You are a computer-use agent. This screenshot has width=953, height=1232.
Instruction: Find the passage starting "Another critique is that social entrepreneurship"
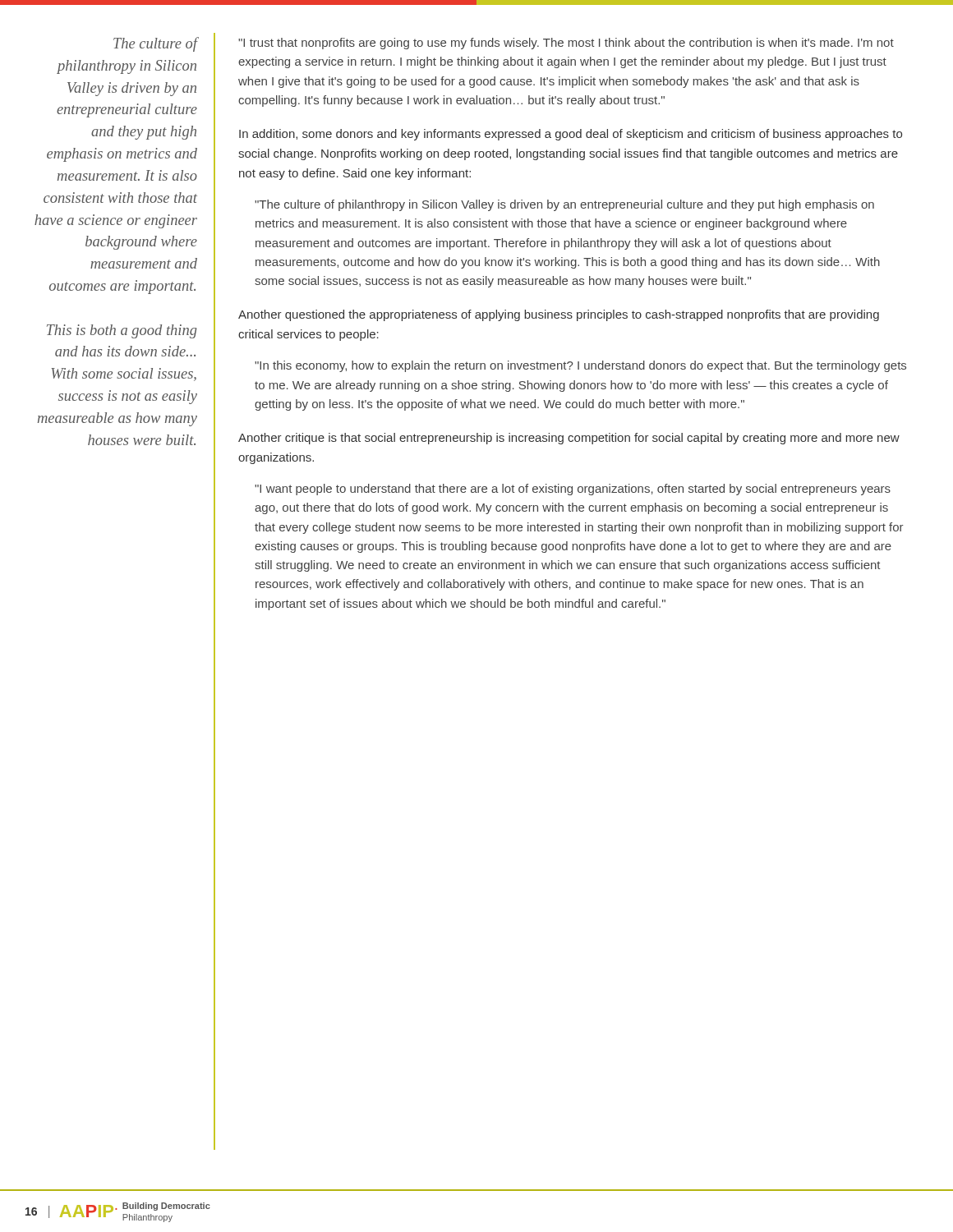click(569, 447)
